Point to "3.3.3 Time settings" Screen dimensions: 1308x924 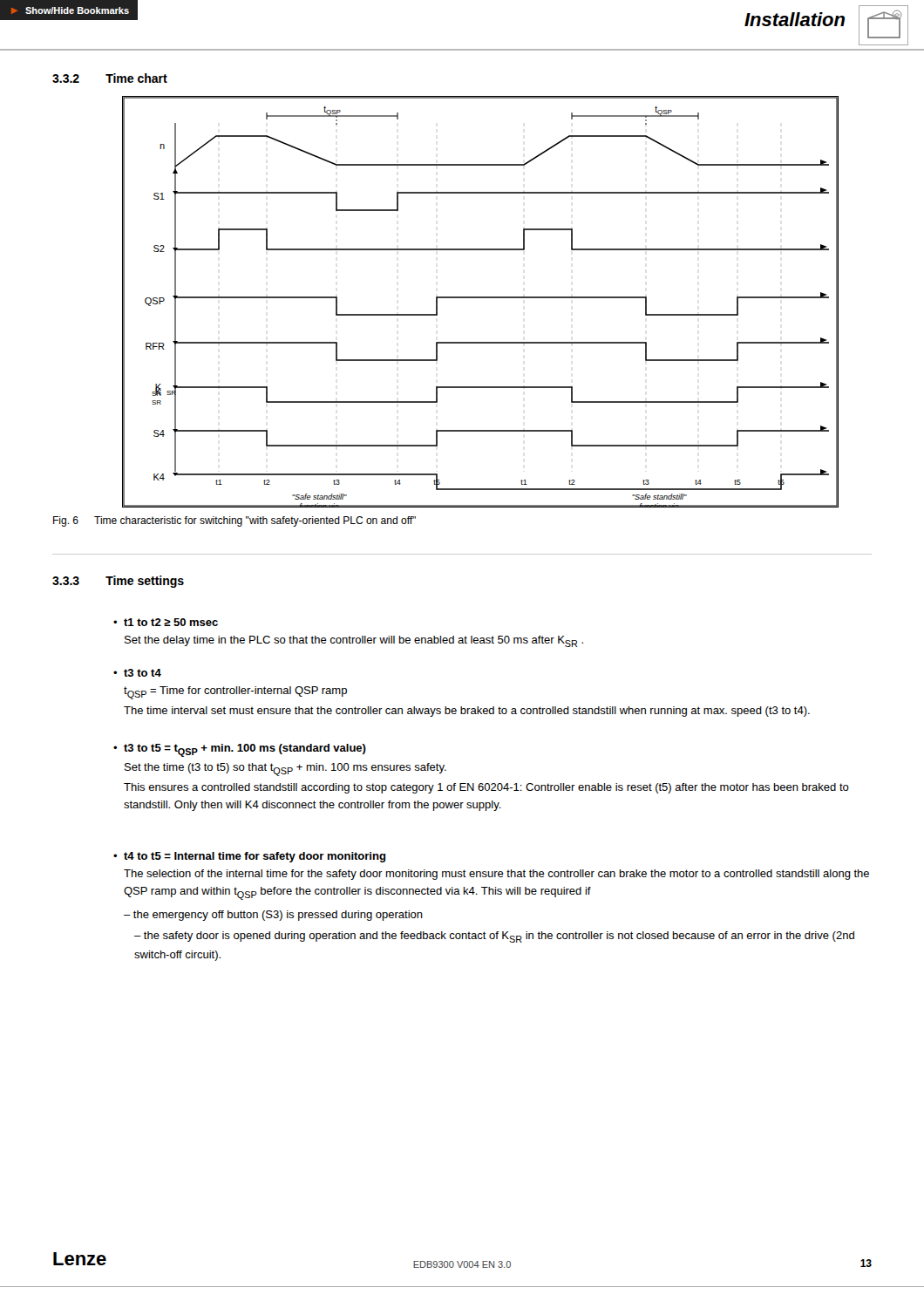pyautogui.click(x=118, y=581)
